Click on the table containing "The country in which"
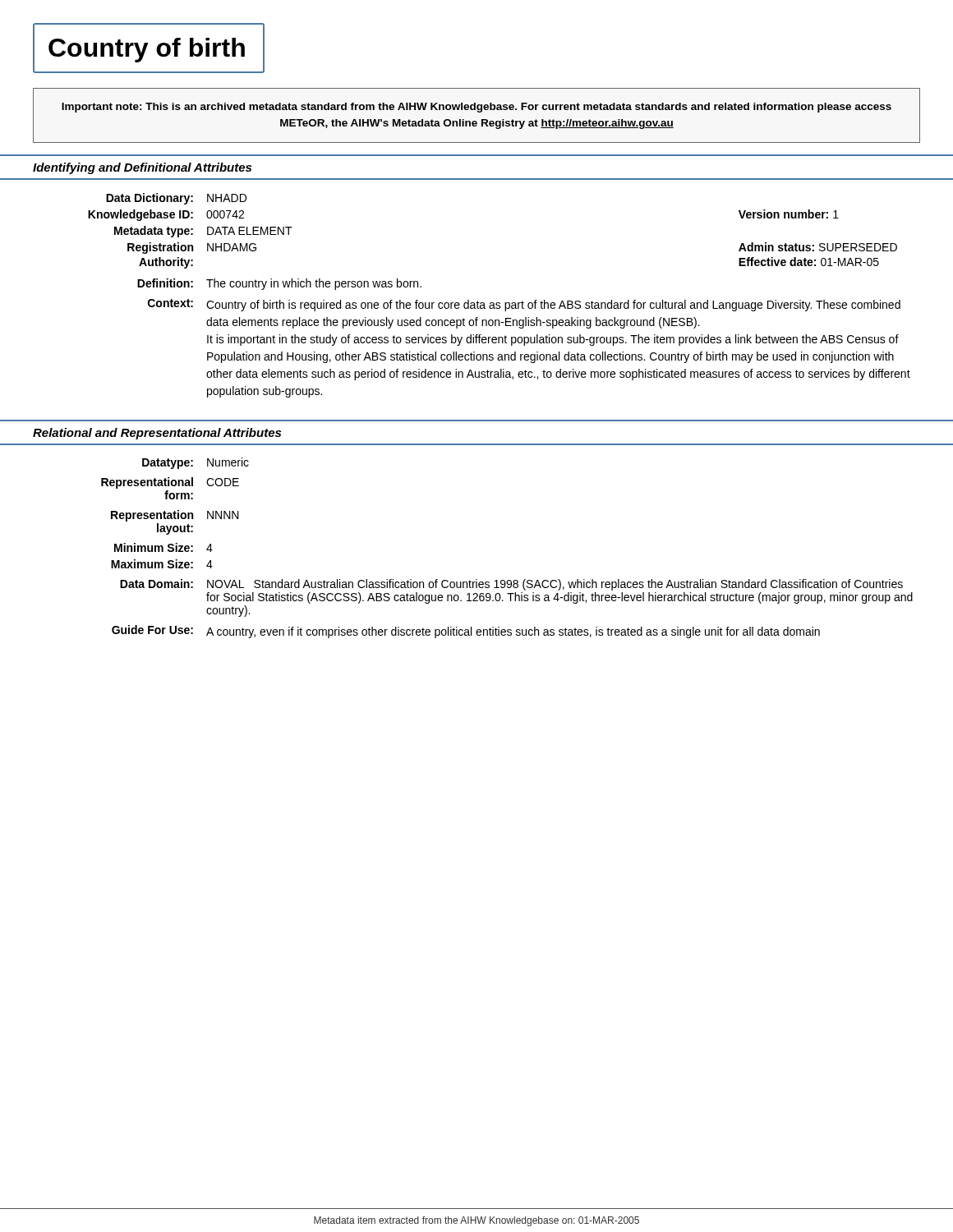The image size is (953, 1232). click(x=476, y=296)
